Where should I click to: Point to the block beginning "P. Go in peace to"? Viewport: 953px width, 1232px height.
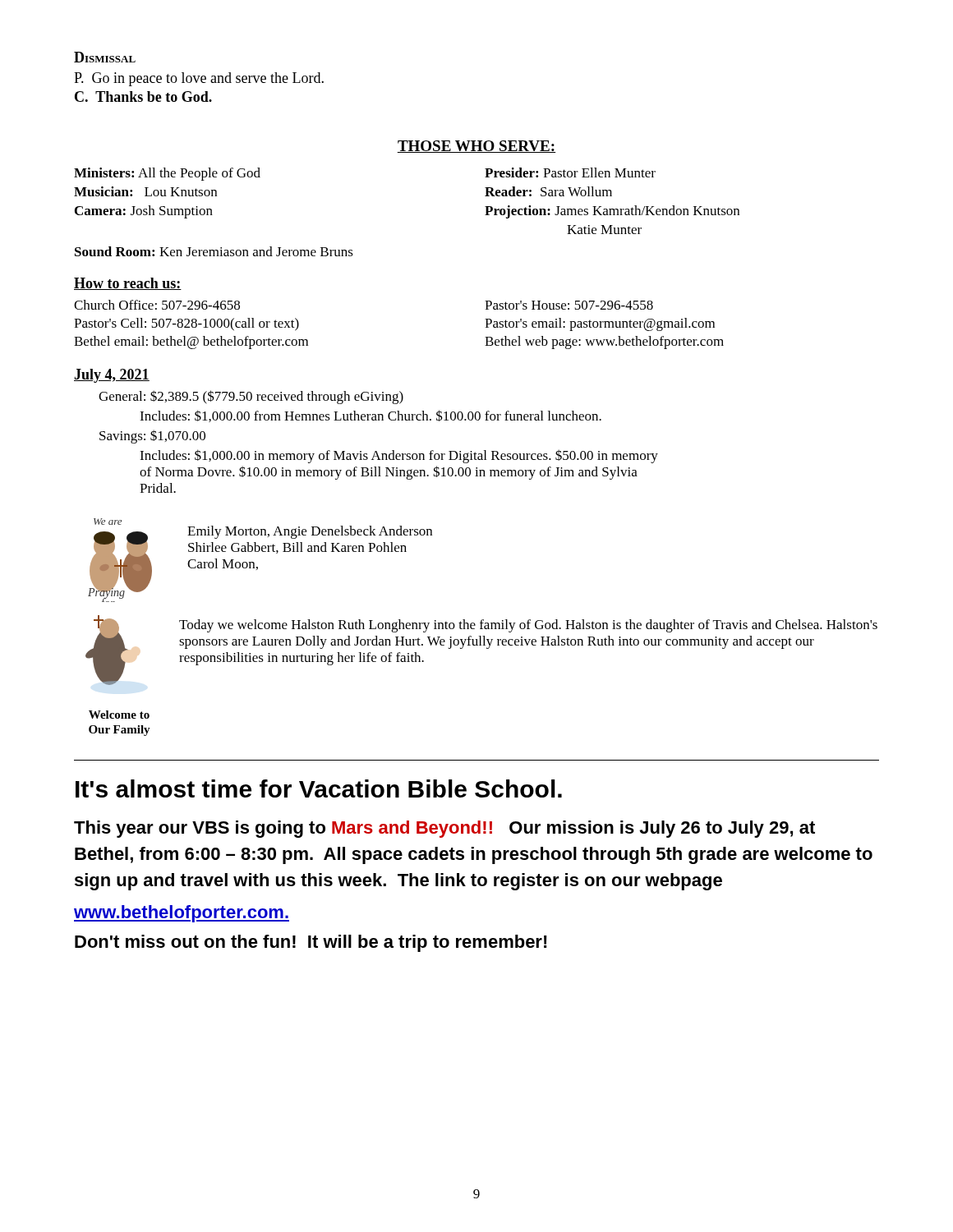[199, 78]
